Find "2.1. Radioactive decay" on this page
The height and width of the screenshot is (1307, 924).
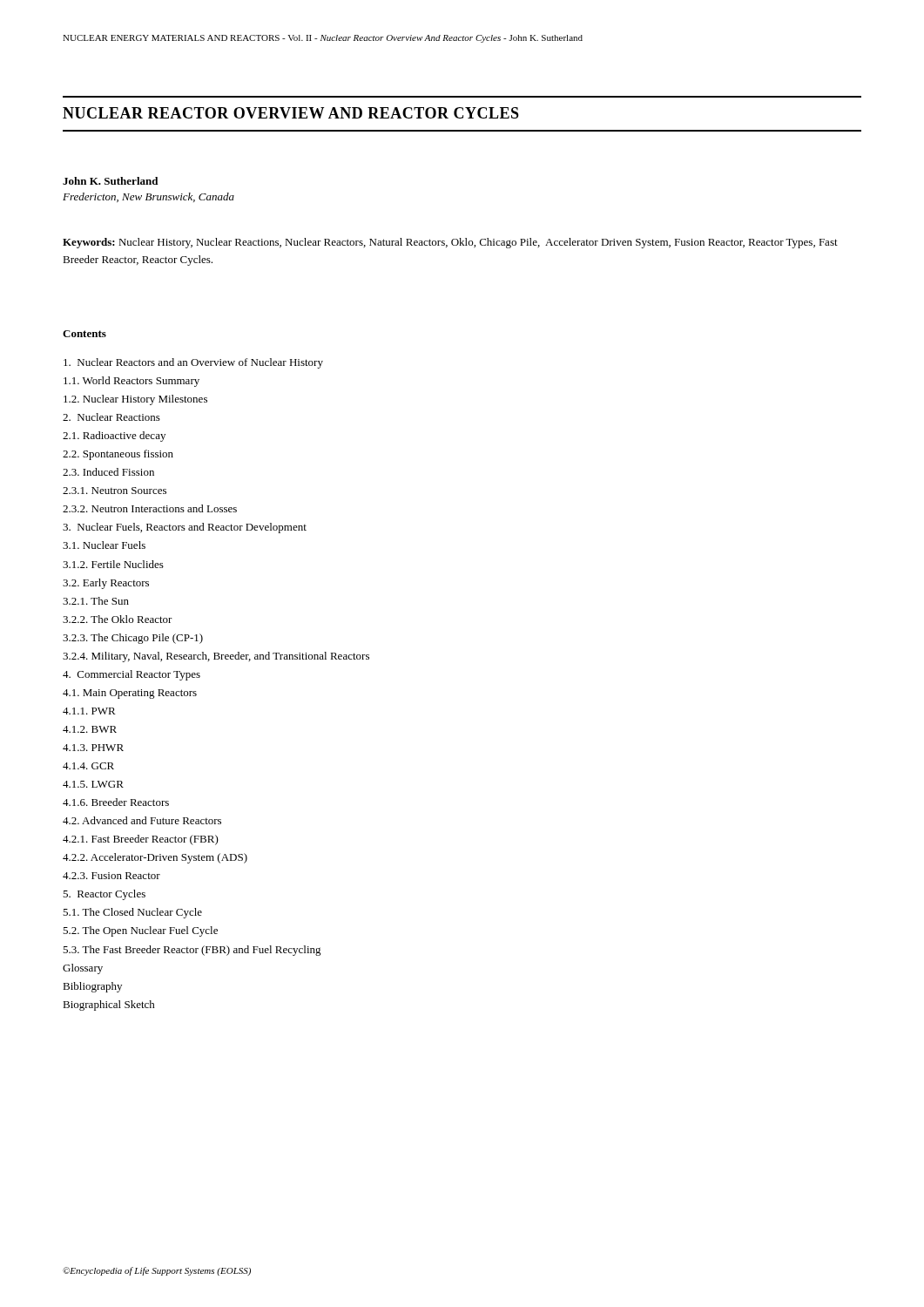coord(114,435)
